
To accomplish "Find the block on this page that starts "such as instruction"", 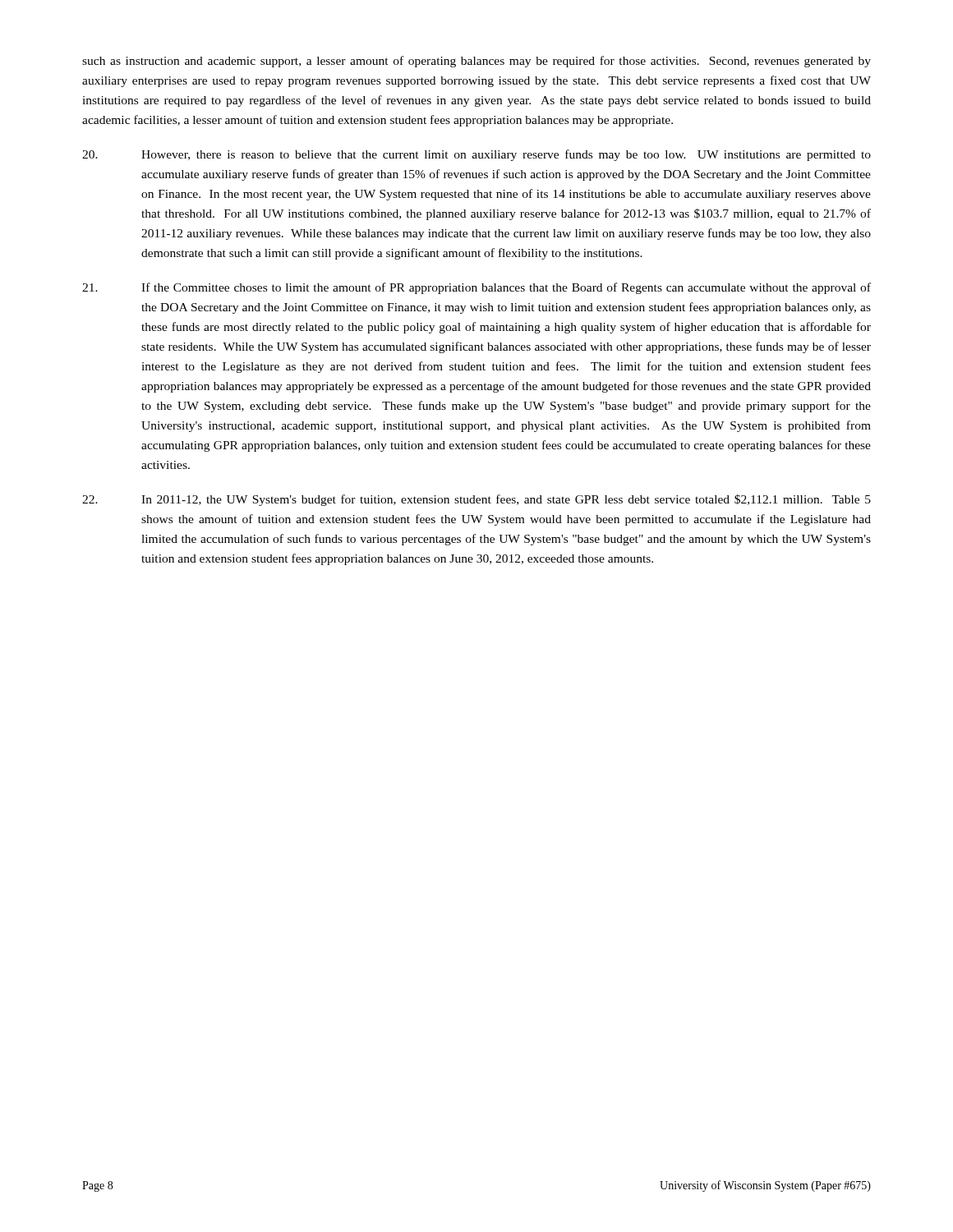I will (x=476, y=90).
